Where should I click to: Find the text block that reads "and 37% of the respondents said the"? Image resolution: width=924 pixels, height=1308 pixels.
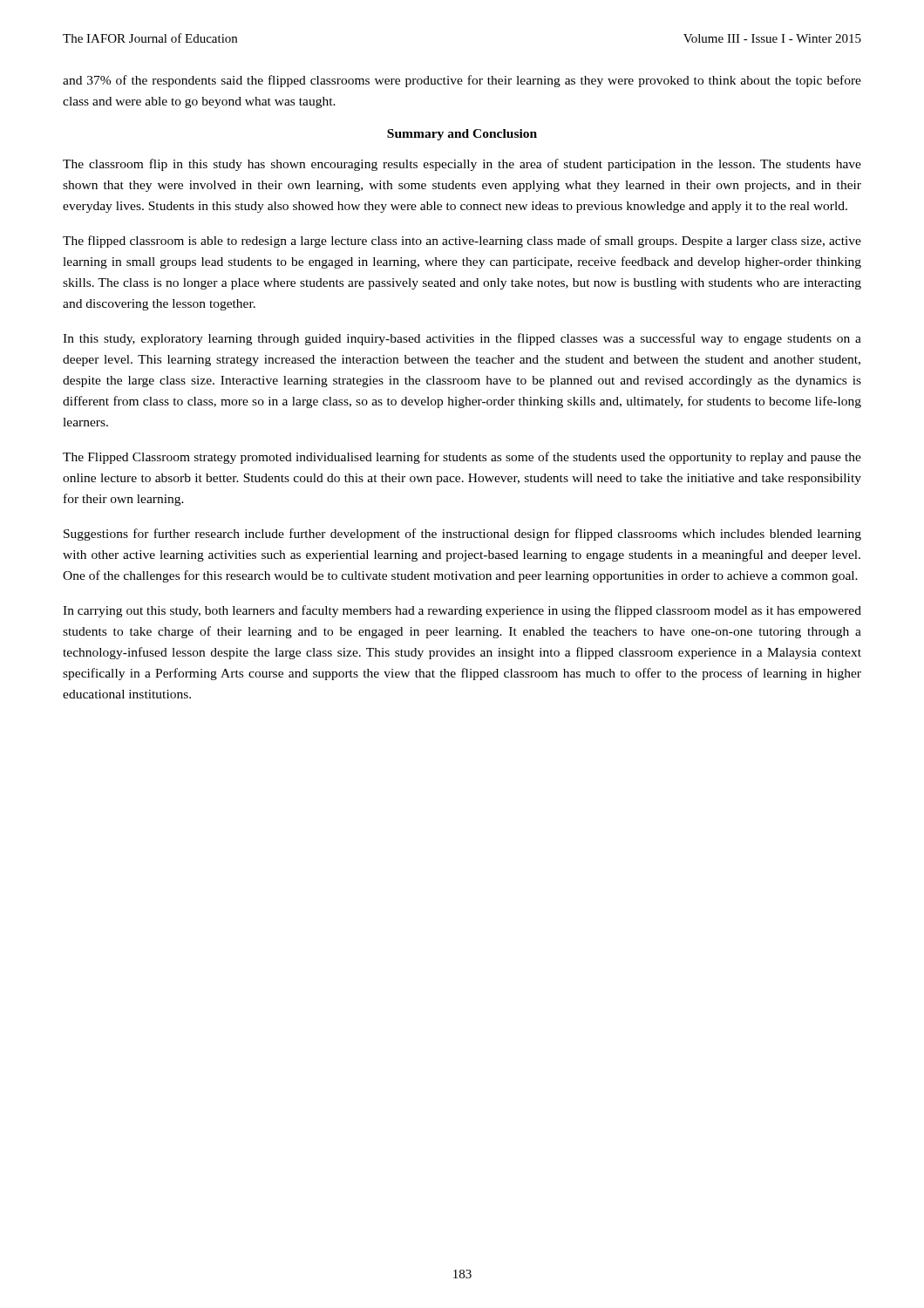462,90
